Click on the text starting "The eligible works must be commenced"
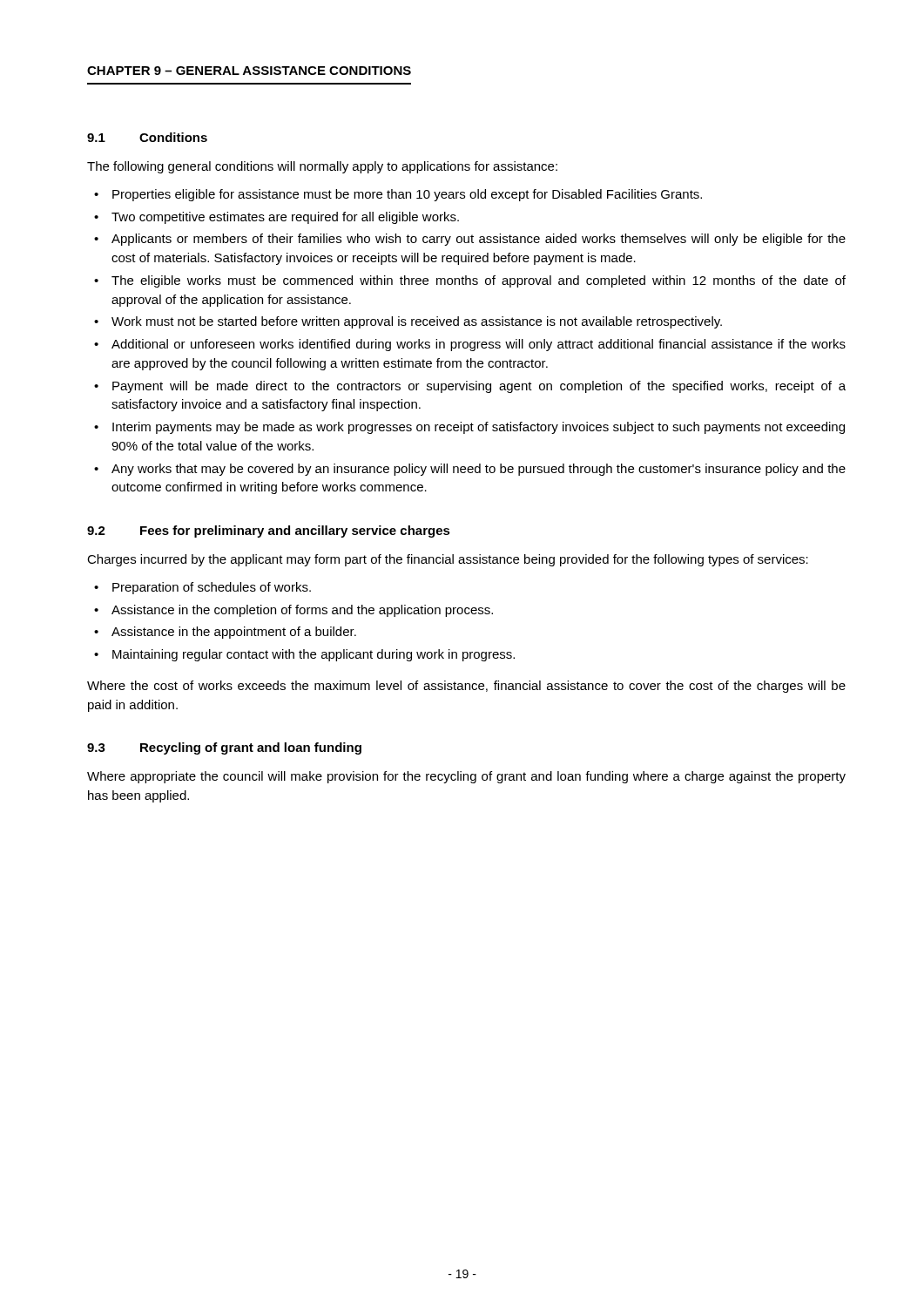Image resolution: width=924 pixels, height=1307 pixels. 479,289
